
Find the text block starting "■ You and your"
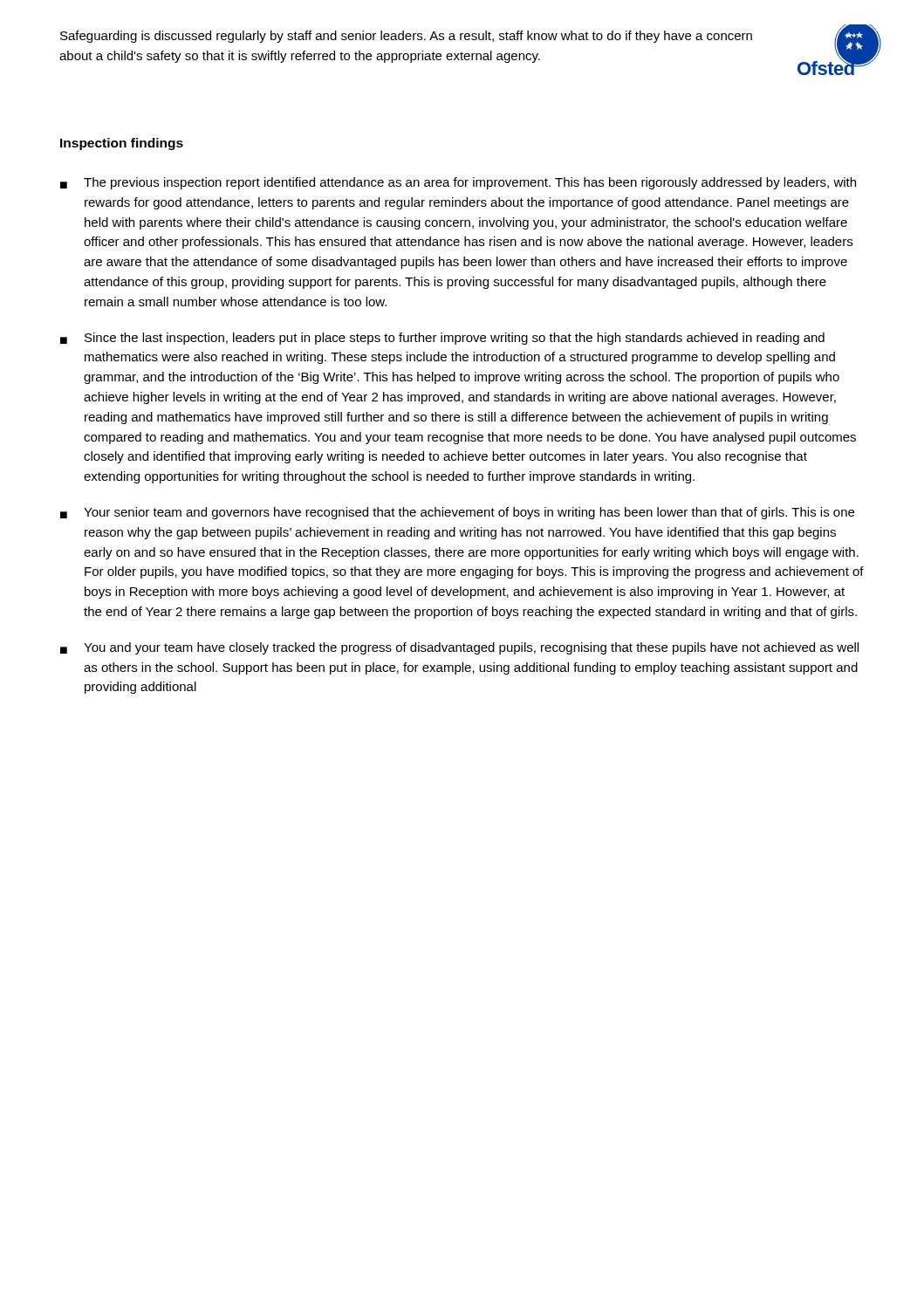(x=462, y=668)
